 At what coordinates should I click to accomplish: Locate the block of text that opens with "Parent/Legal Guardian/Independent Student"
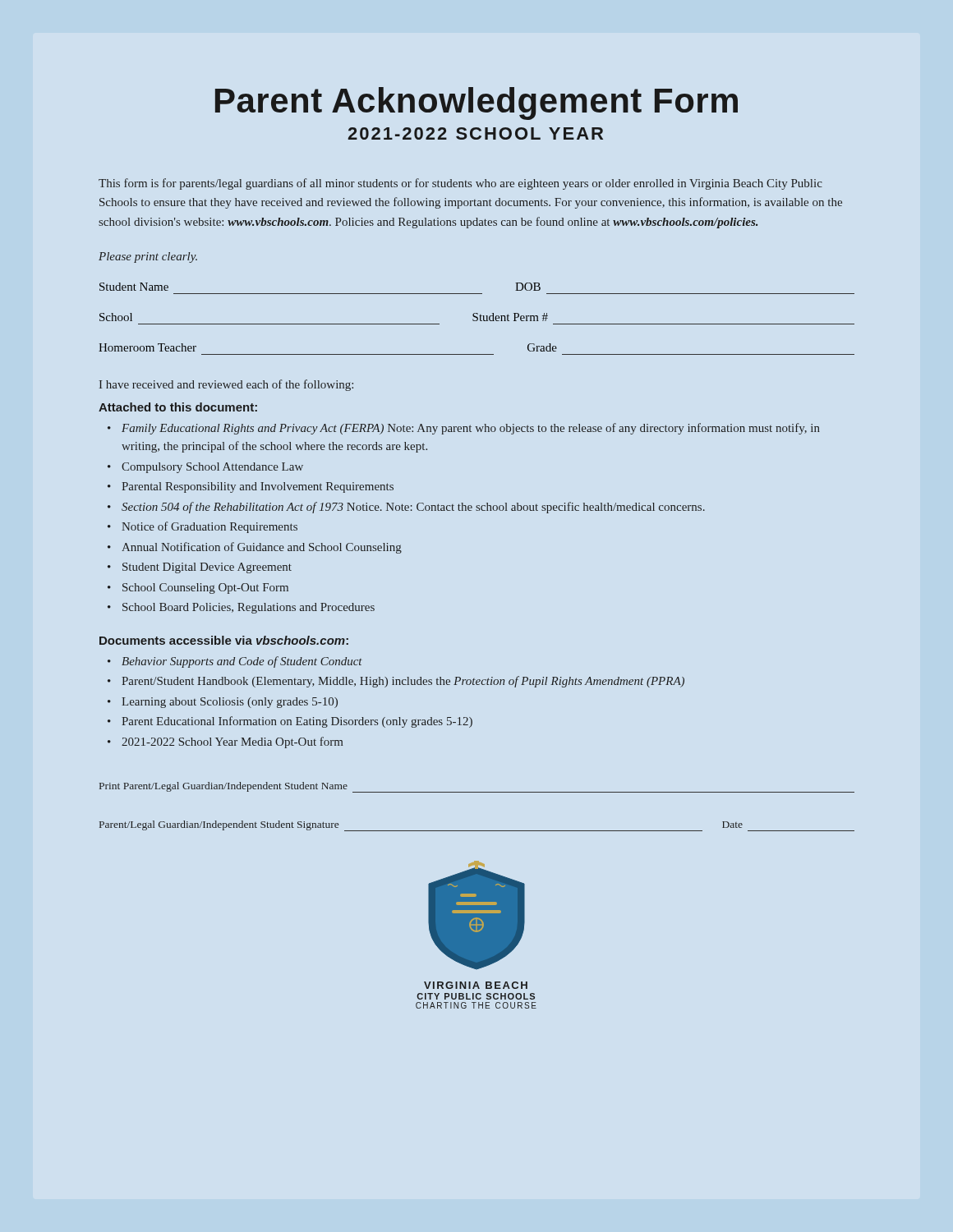476,824
